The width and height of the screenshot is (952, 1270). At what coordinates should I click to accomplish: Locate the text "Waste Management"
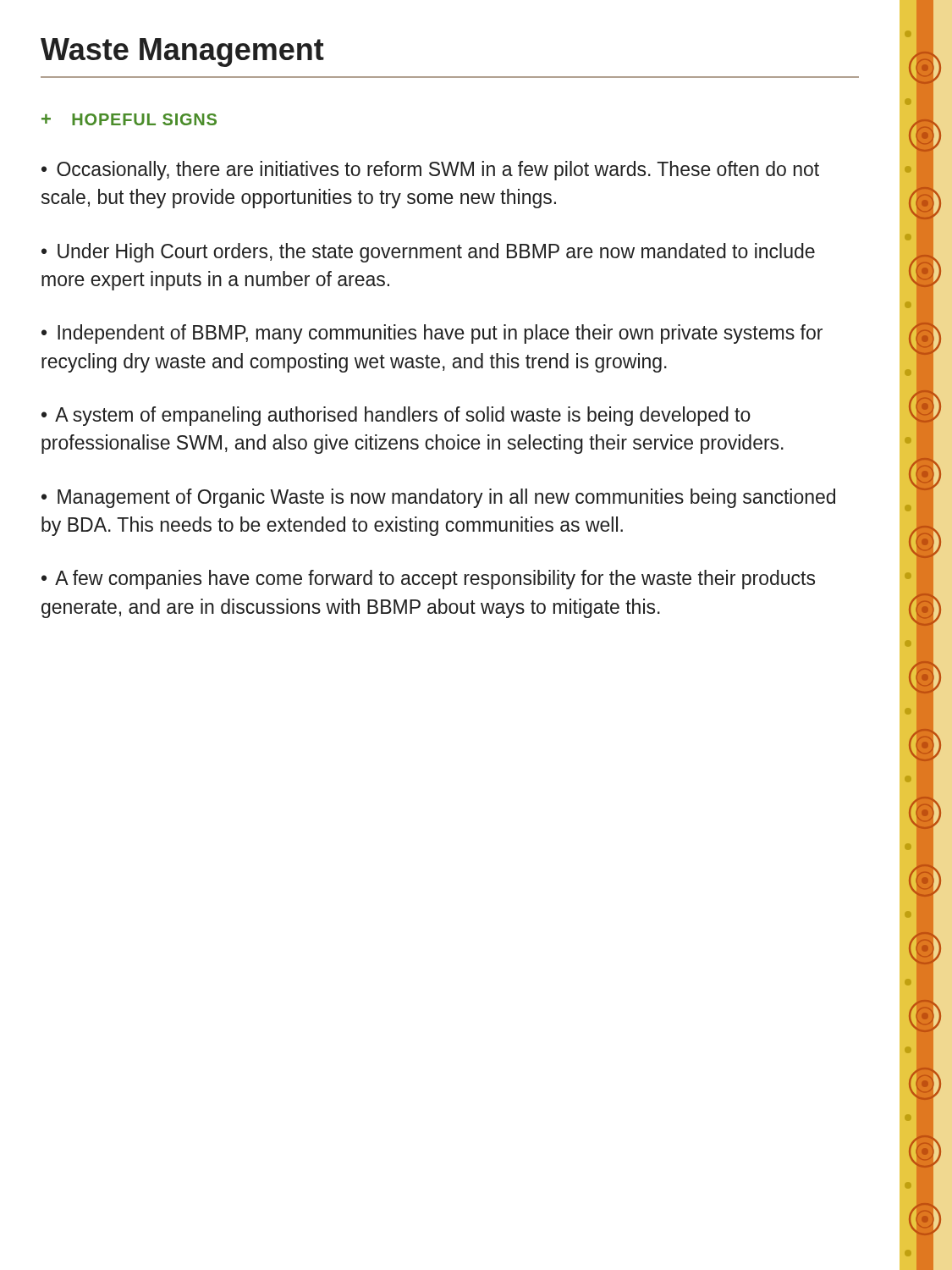point(182,52)
